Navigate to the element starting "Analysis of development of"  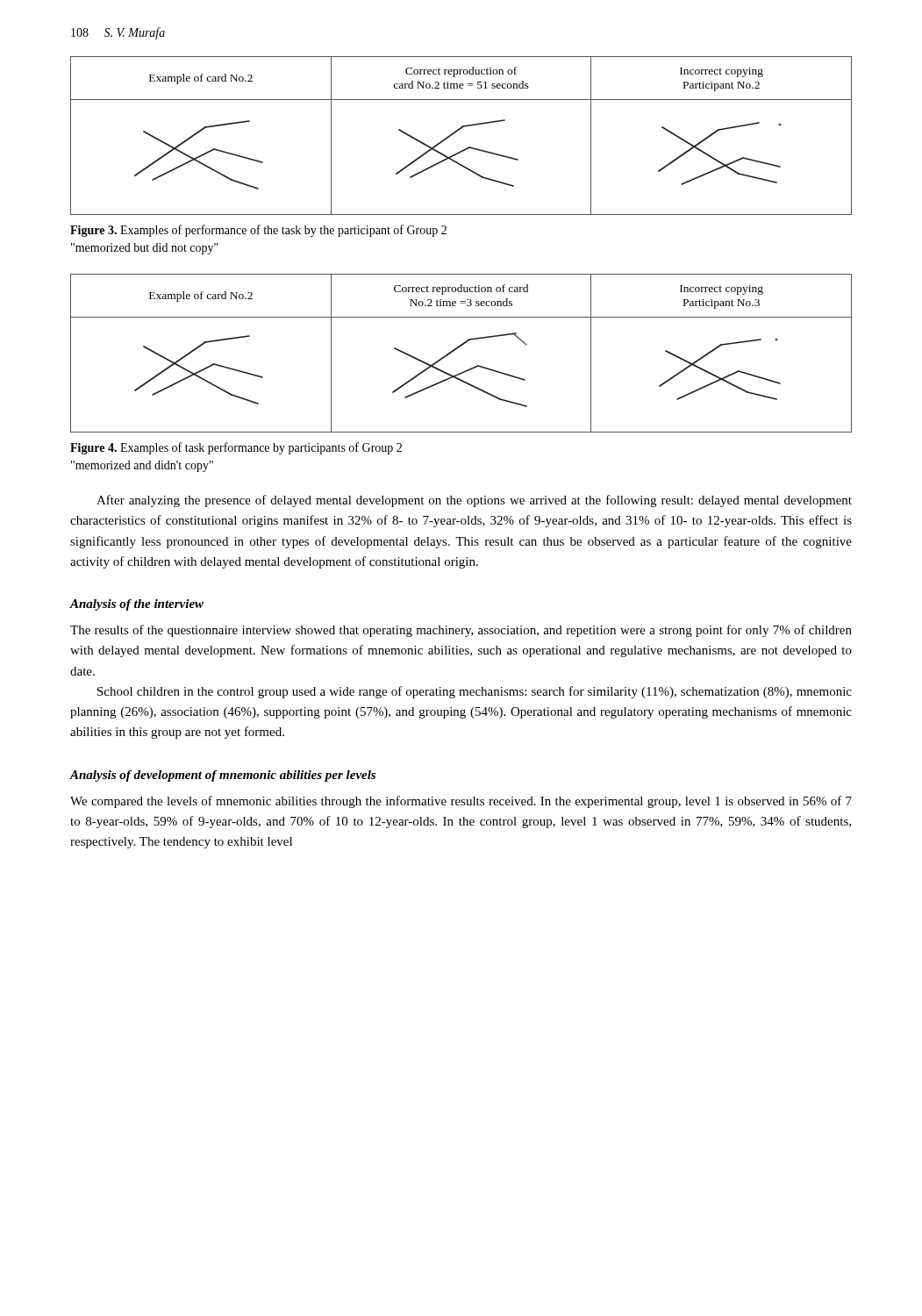[x=223, y=774]
